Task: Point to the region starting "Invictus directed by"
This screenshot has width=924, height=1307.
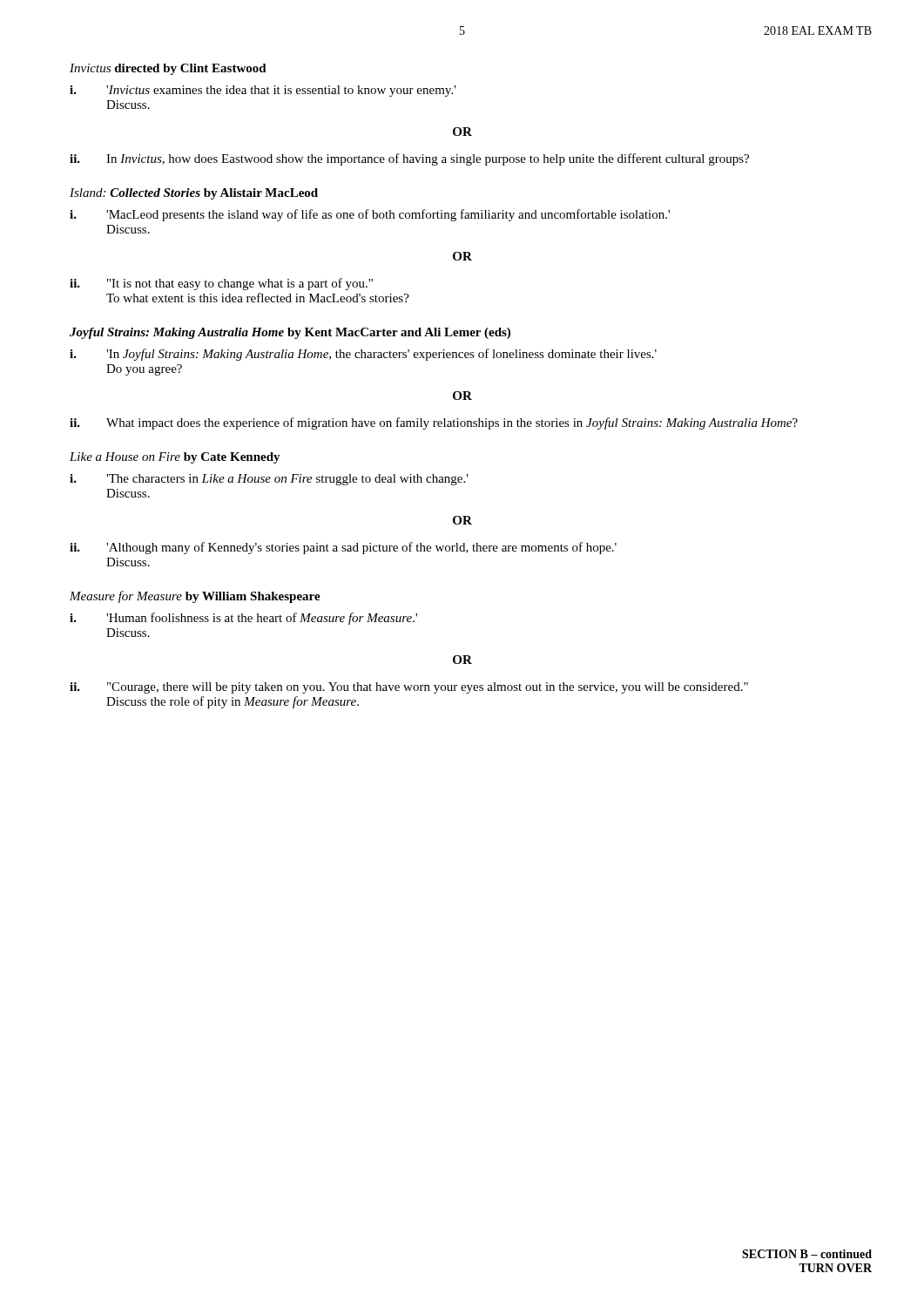Action: (168, 68)
